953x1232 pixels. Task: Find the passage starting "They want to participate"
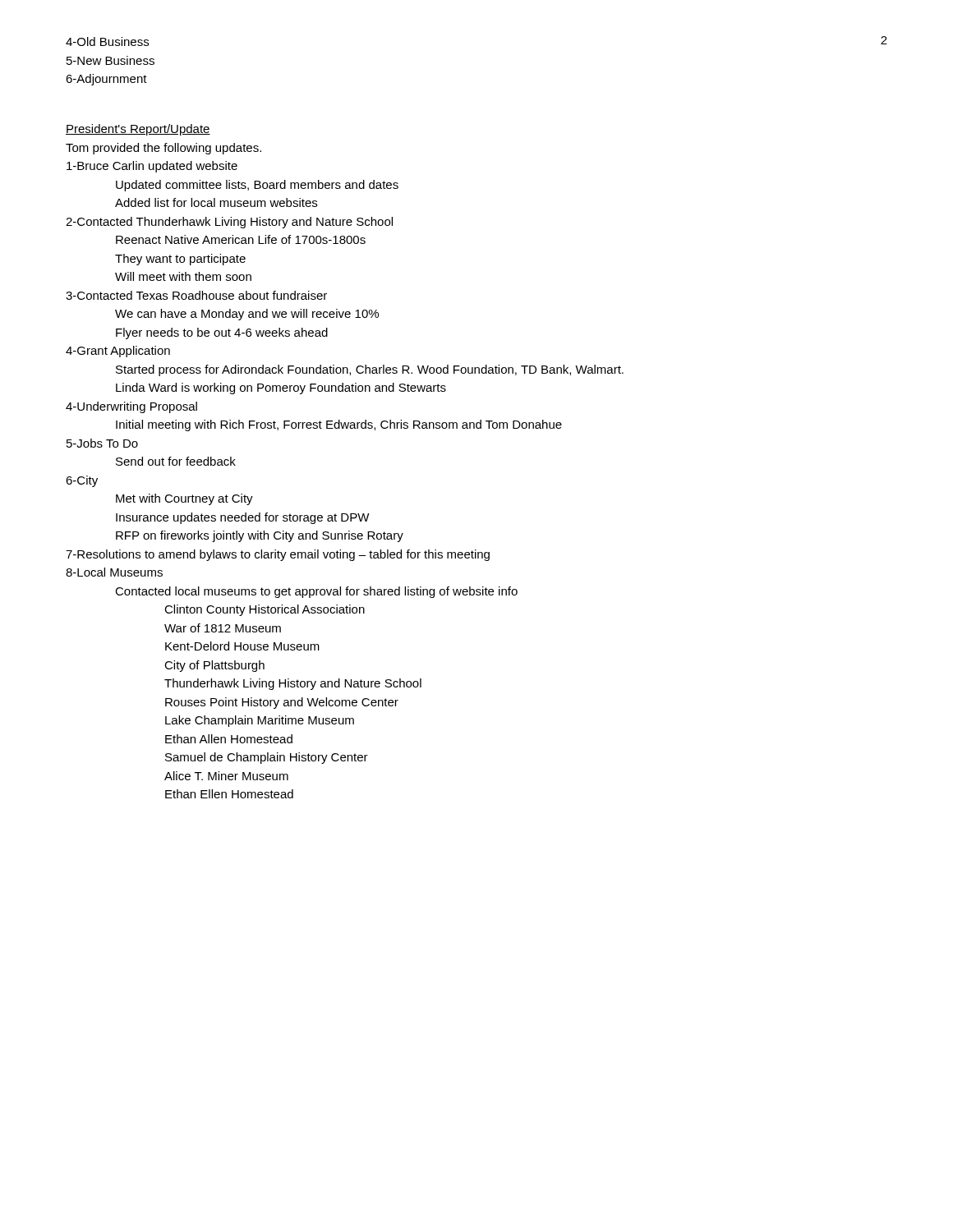[180, 258]
